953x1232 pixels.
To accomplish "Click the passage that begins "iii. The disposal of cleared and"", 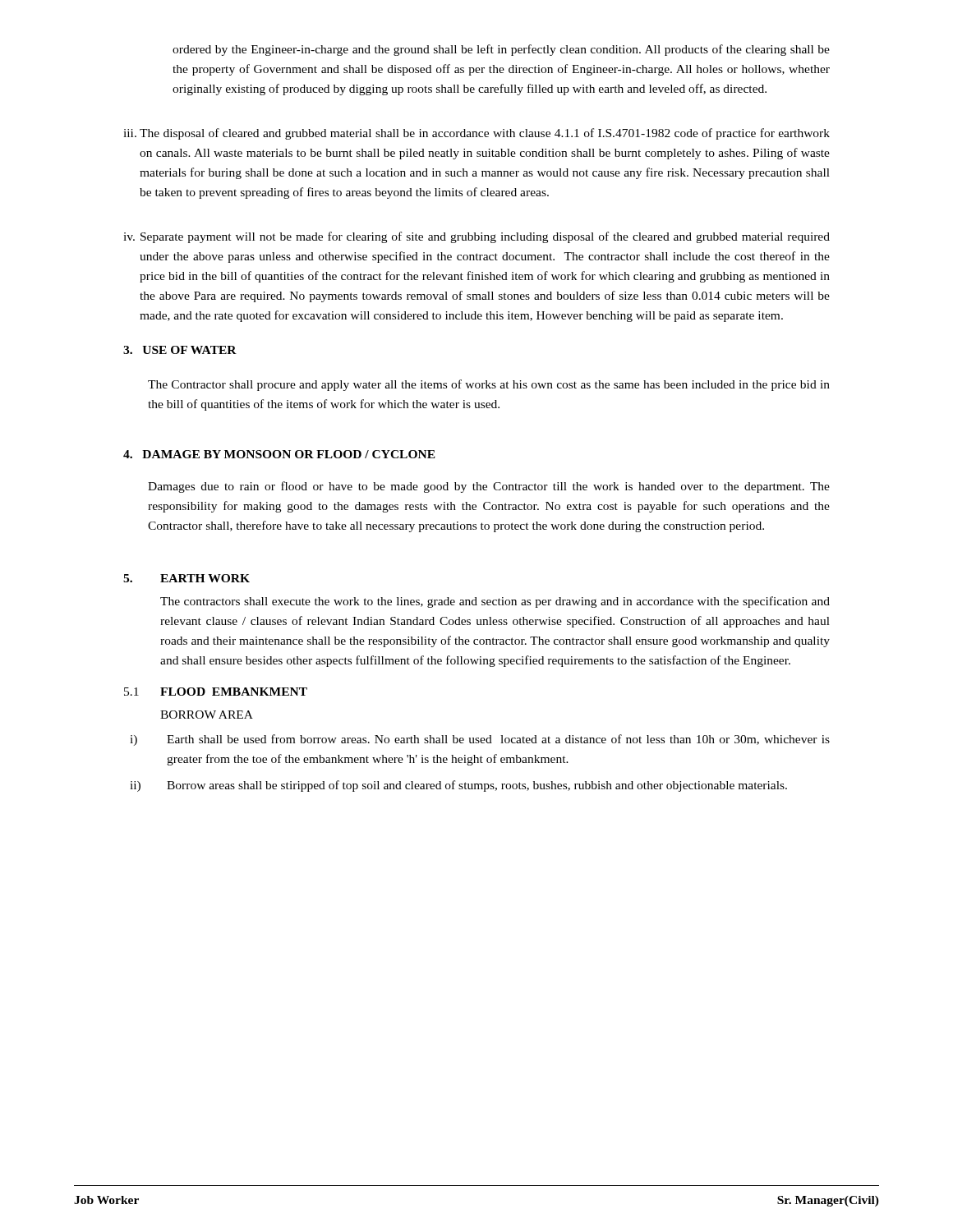I will (452, 163).
